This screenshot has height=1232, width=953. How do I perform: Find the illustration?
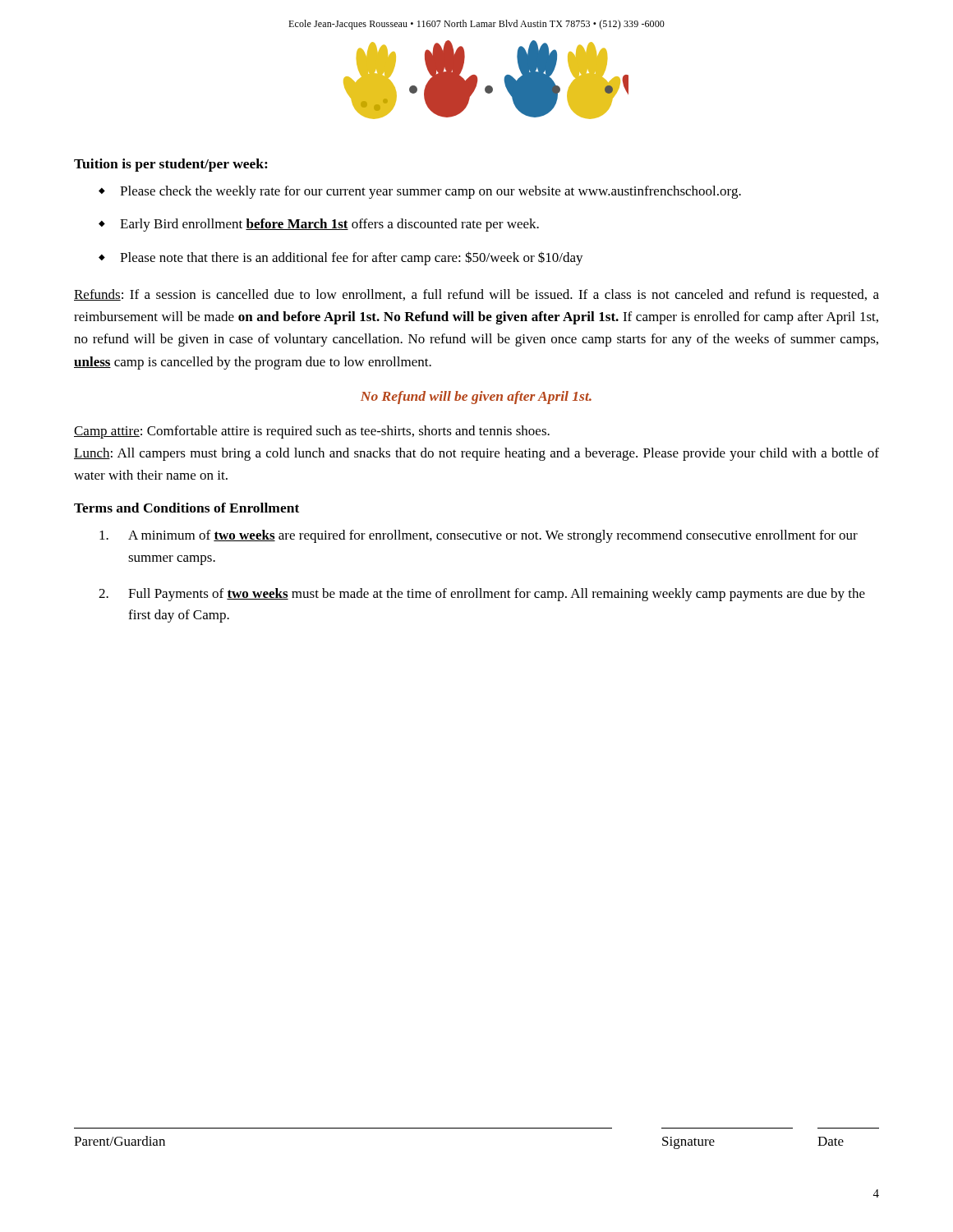[x=476, y=88]
